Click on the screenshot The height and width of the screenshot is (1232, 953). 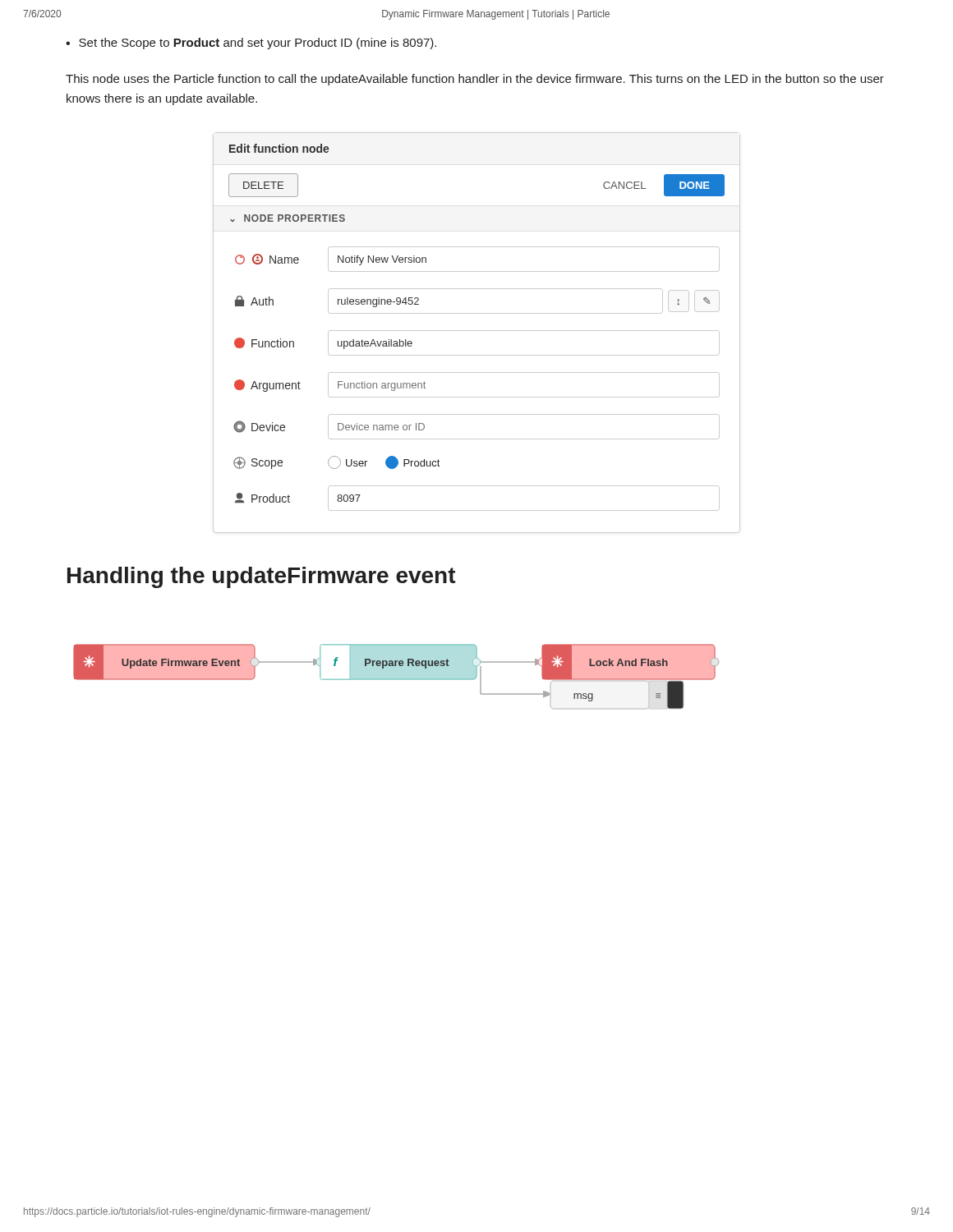click(x=476, y=333)
